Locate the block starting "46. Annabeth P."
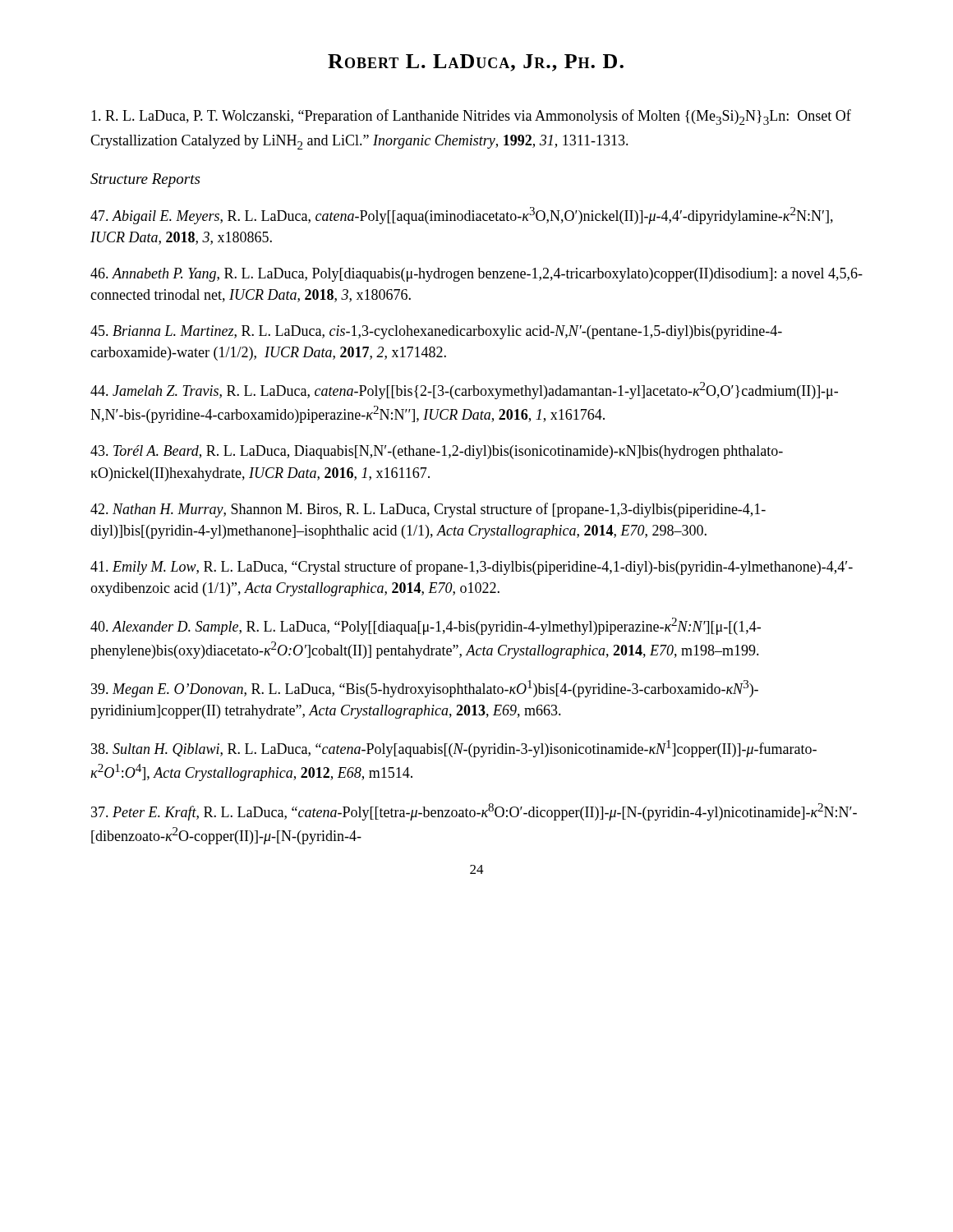This screenshot has height=1232, width=953. [x=476, y=284]
